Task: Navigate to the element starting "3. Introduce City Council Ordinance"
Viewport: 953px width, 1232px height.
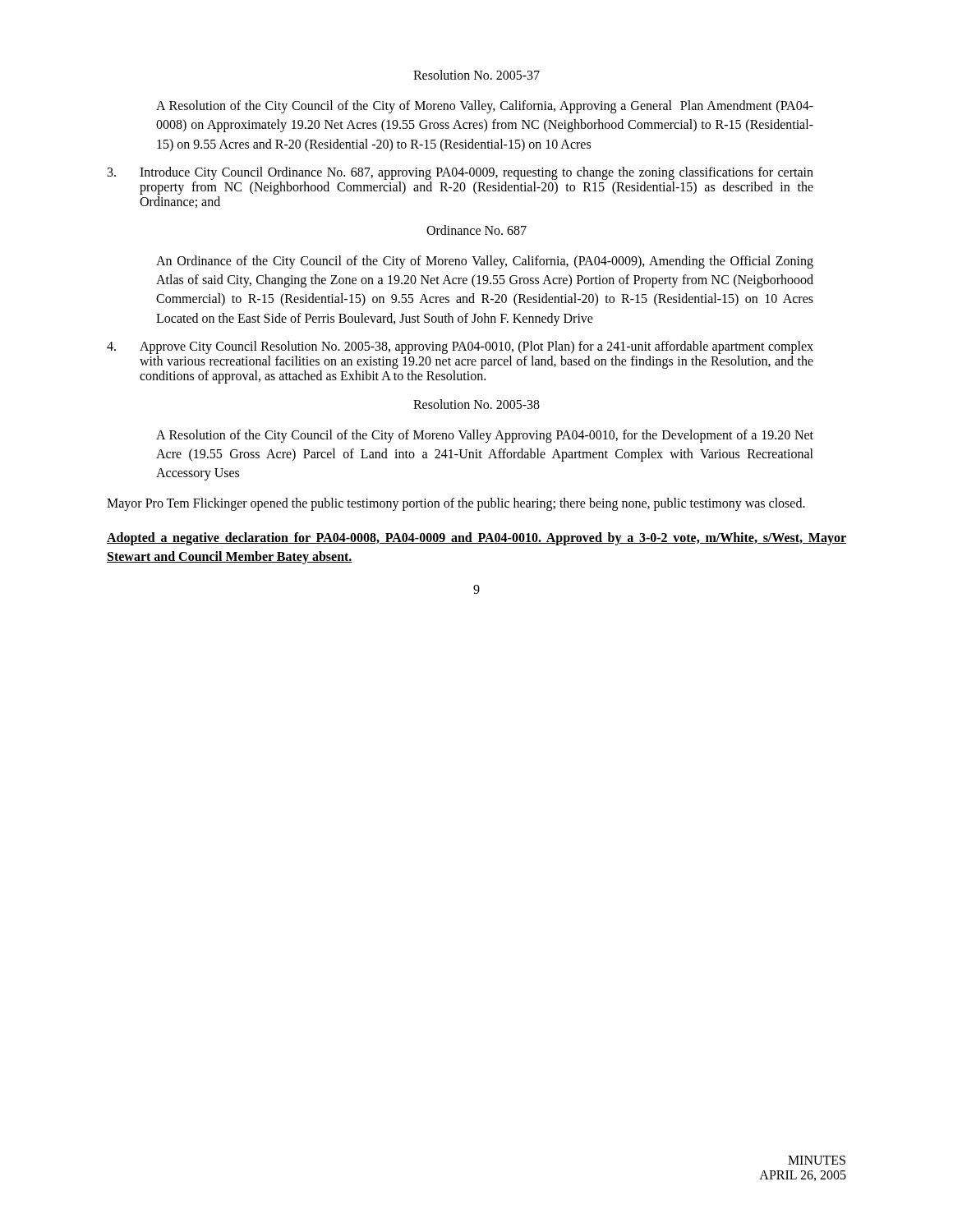Action: (x=460, y=187)
